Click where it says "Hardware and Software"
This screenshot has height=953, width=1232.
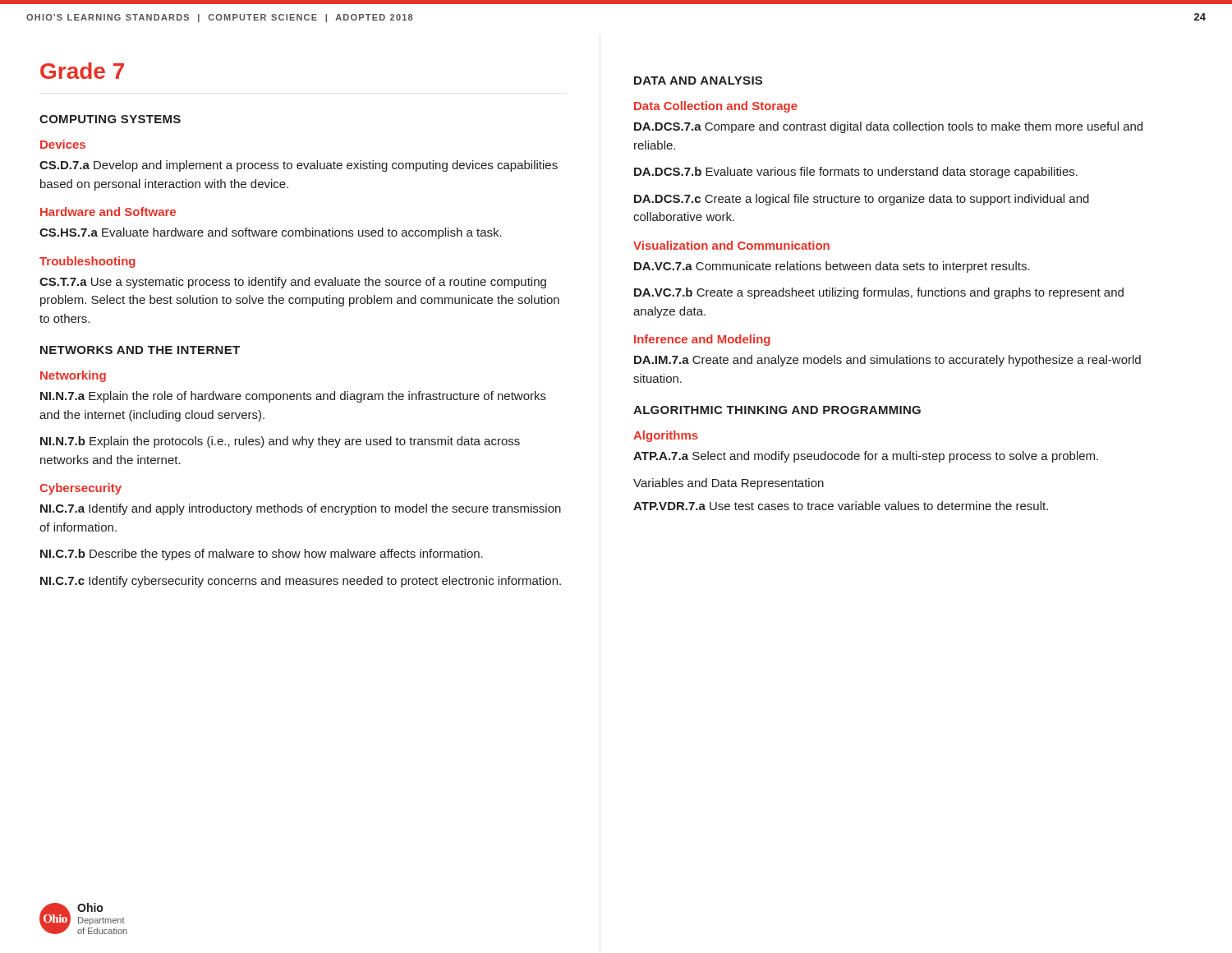[108, 212]
